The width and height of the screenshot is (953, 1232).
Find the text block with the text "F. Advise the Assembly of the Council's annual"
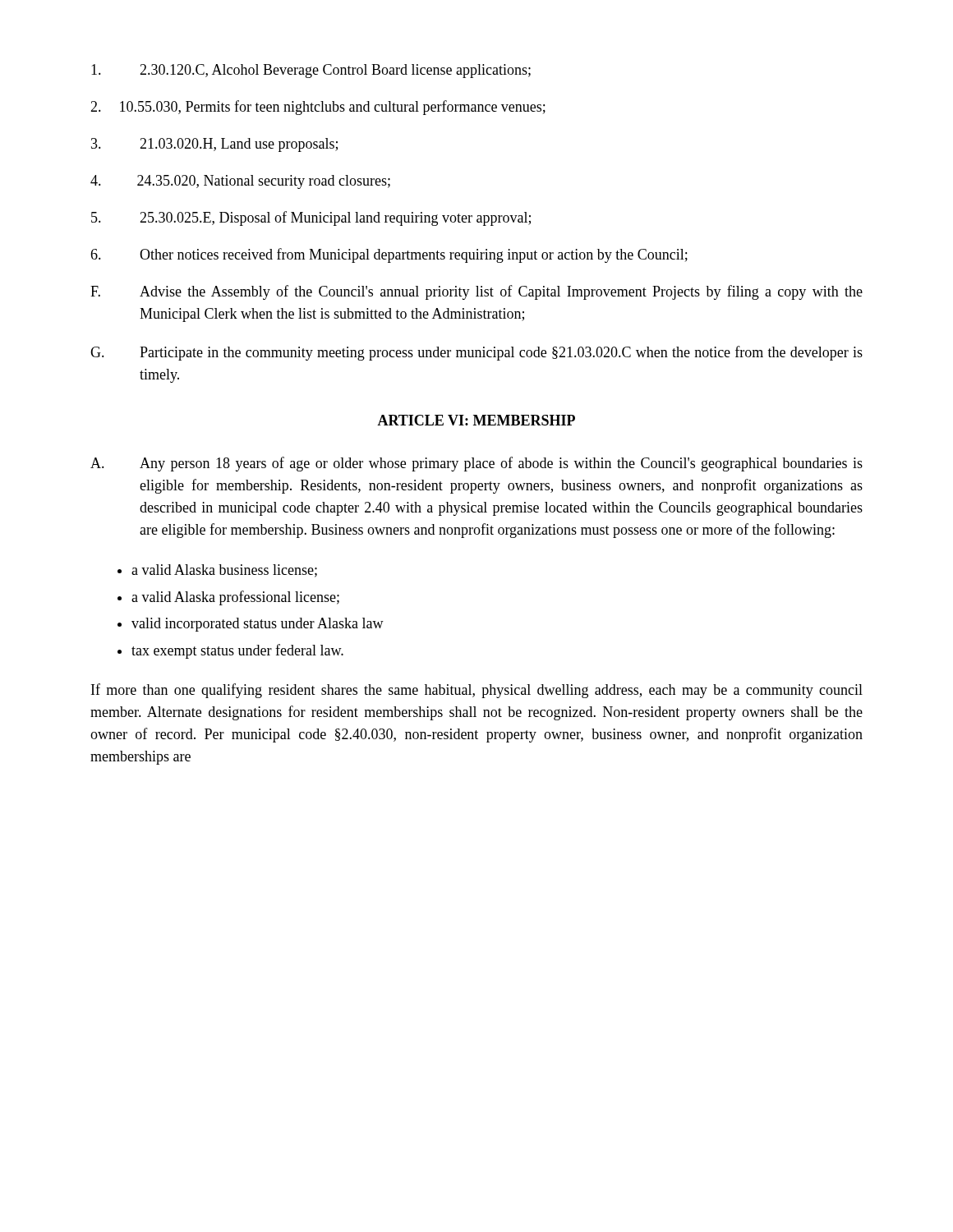(476, 303)
